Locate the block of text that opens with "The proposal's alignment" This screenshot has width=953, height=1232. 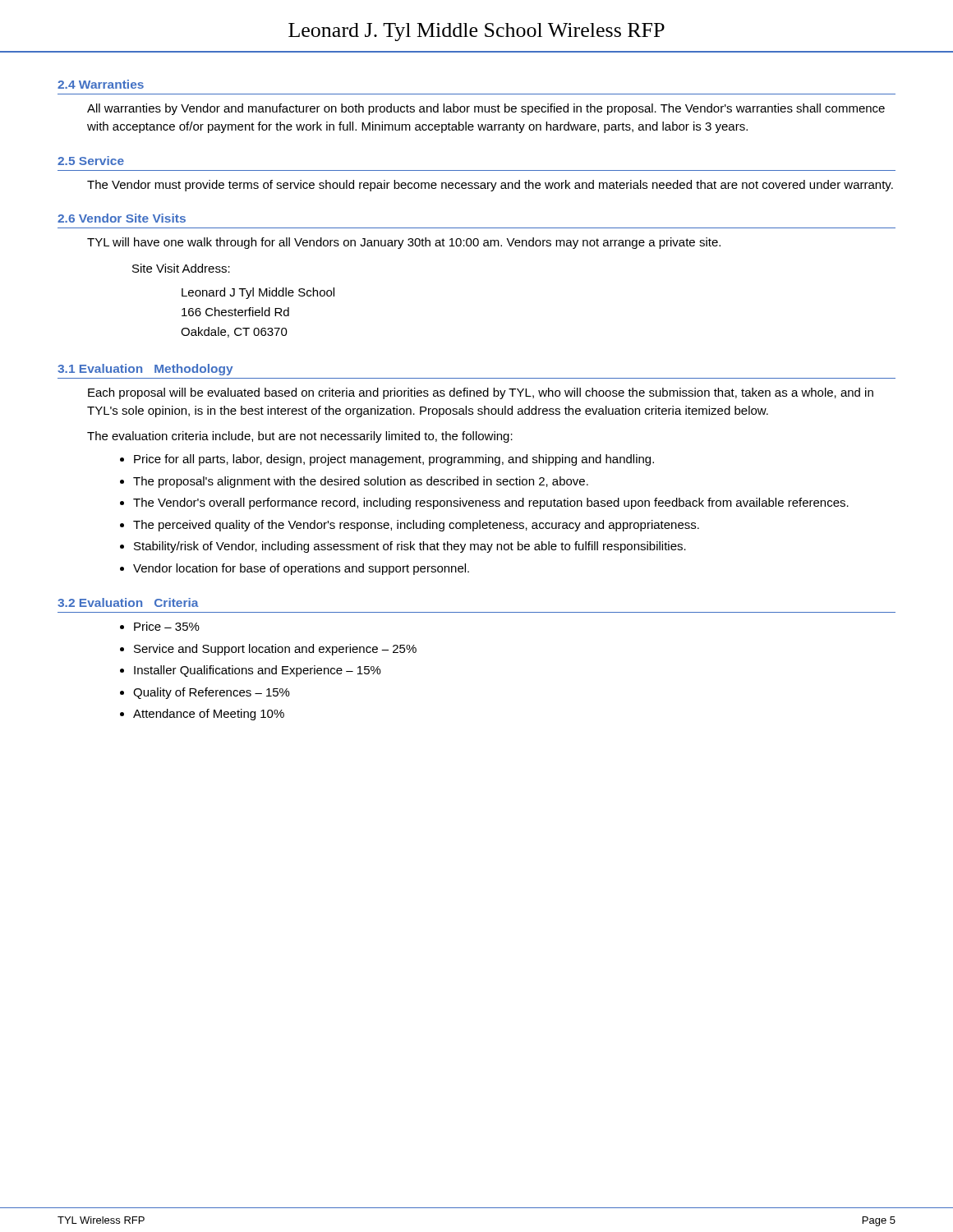tap(514, 481)
